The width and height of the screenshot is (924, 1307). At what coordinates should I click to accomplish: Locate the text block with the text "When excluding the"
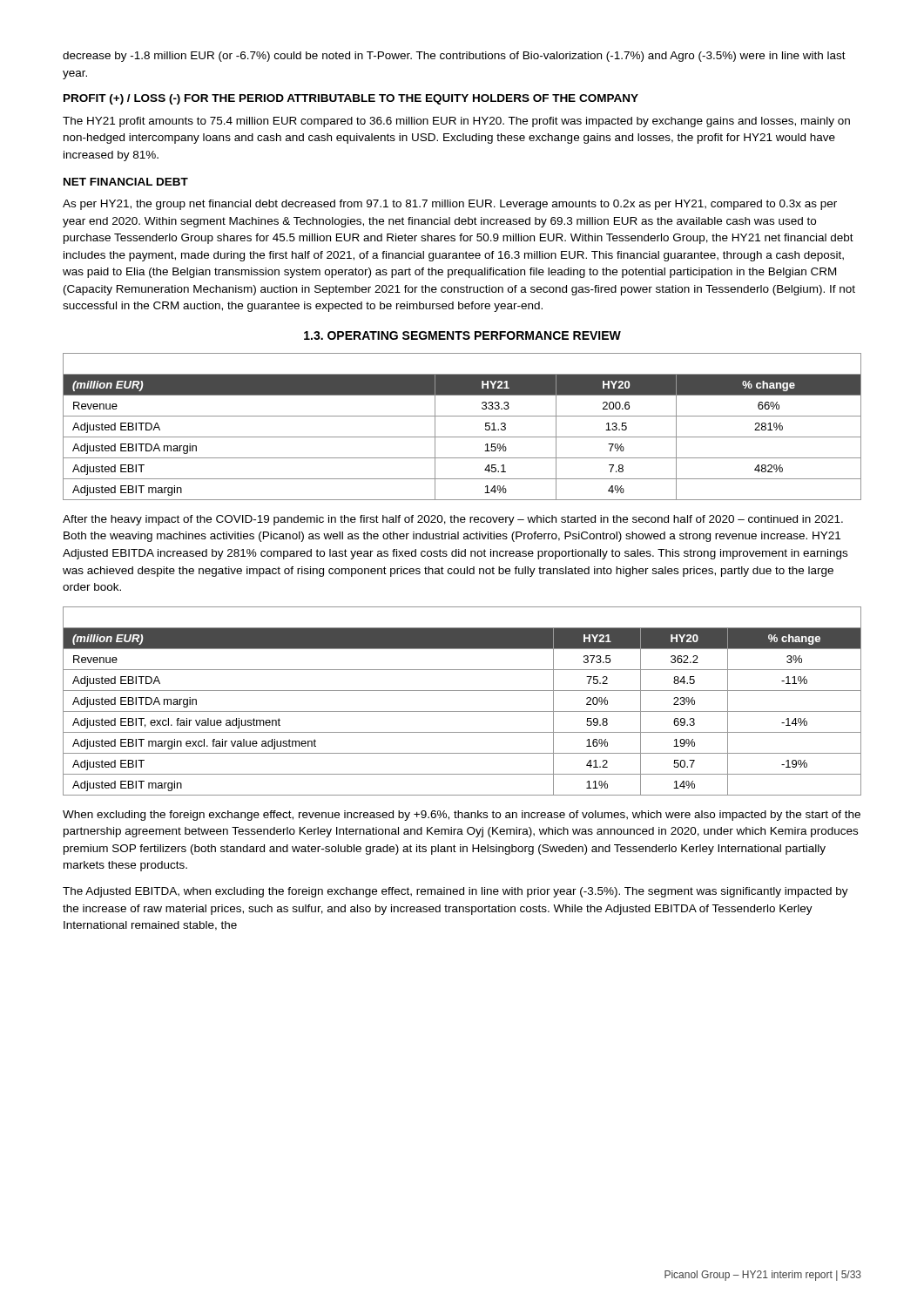[462, 840]
